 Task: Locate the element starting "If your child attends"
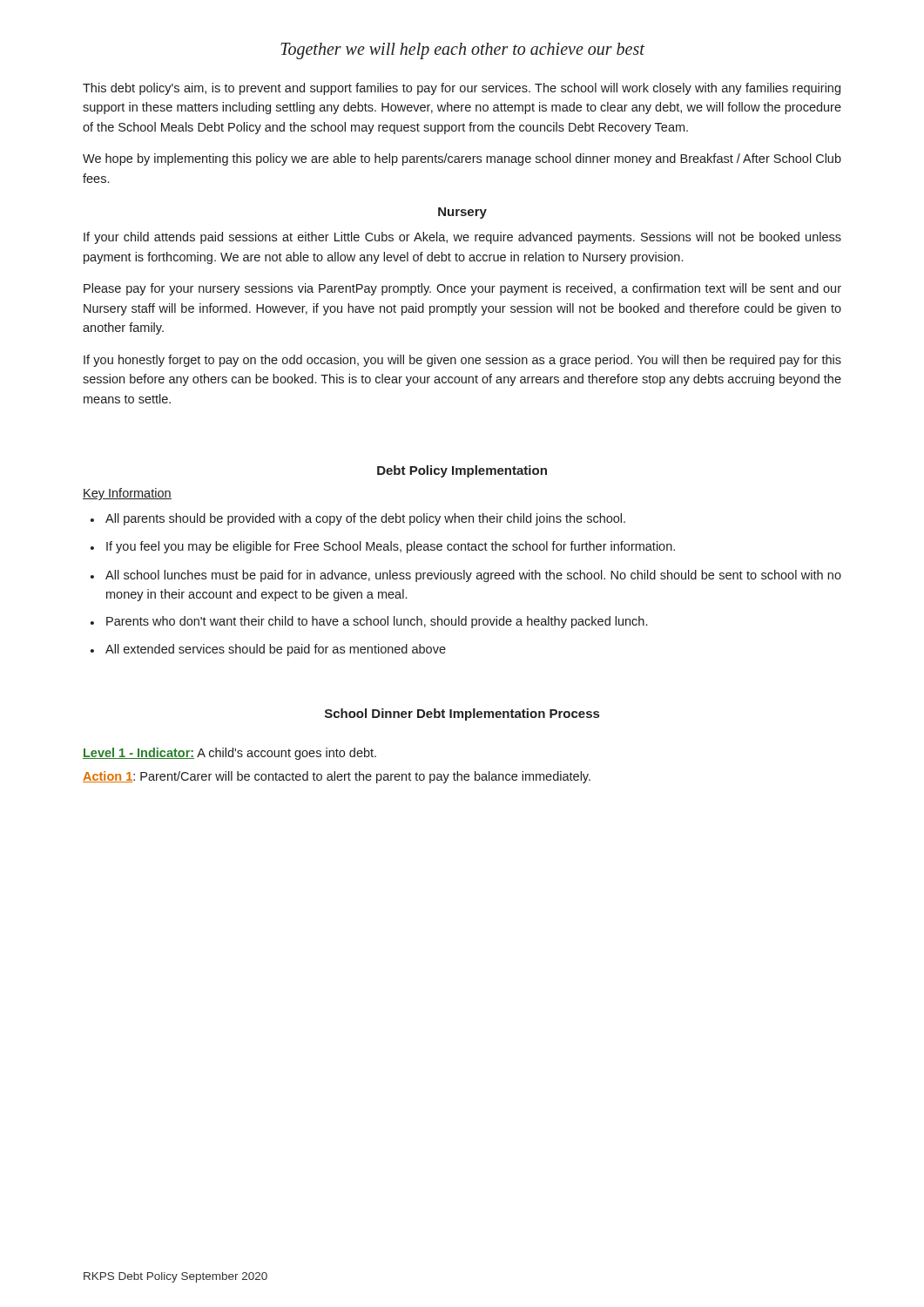click(462, 247)
